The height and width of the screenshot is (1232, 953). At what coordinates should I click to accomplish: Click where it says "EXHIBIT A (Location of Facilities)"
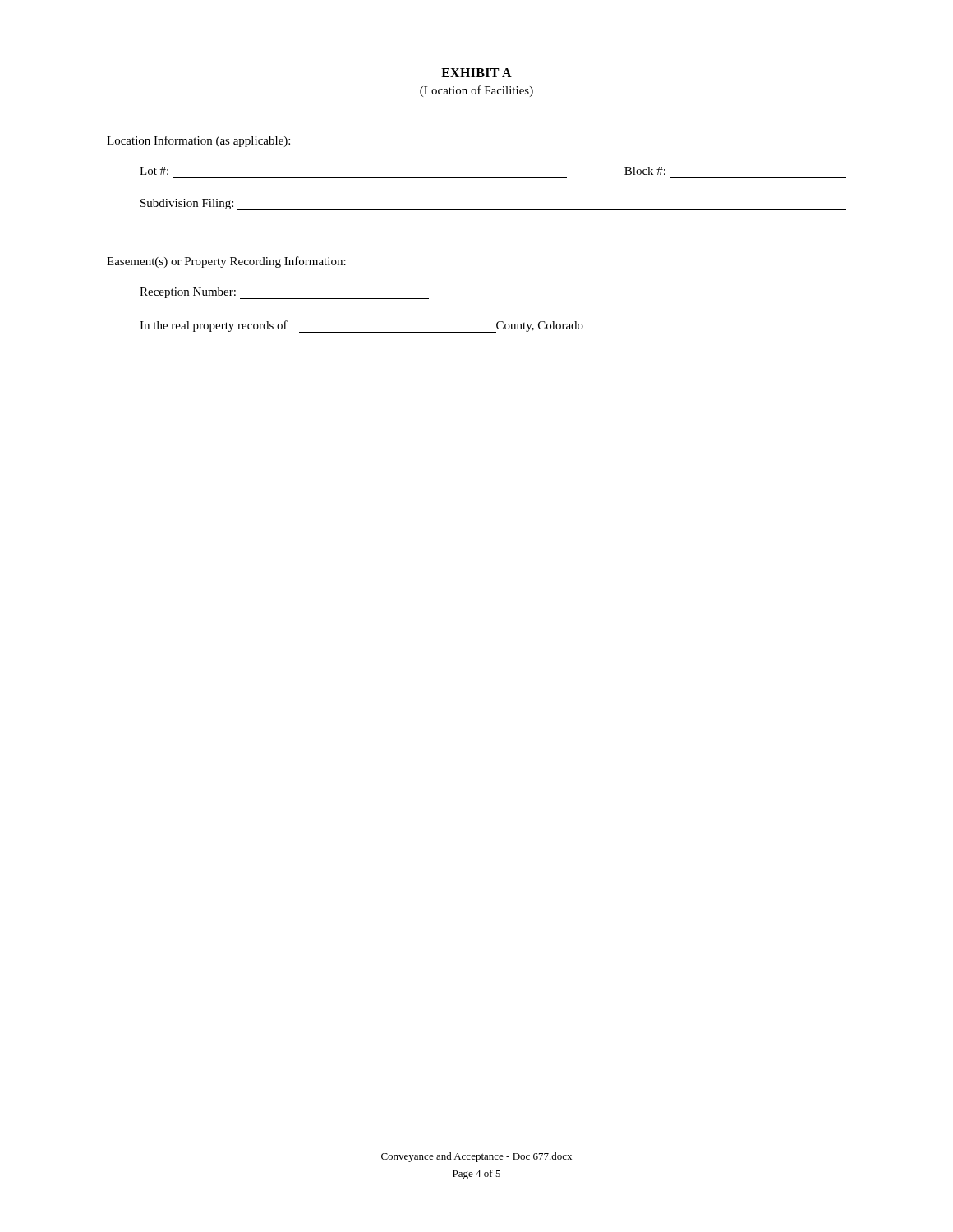(476, 82)
